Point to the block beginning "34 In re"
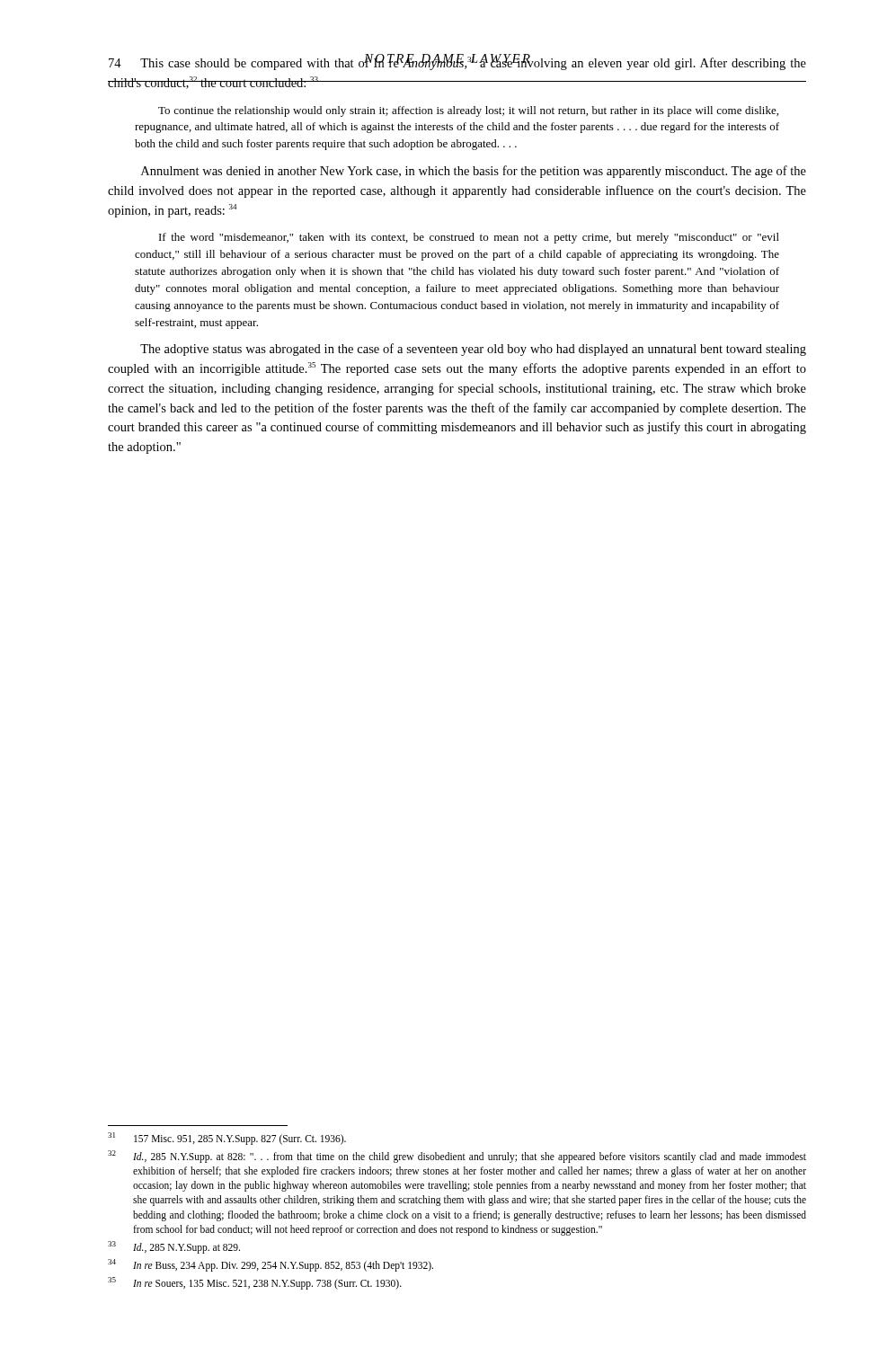The width and height of the screenshot is (896, 1348). click(x=271, y=1265)
